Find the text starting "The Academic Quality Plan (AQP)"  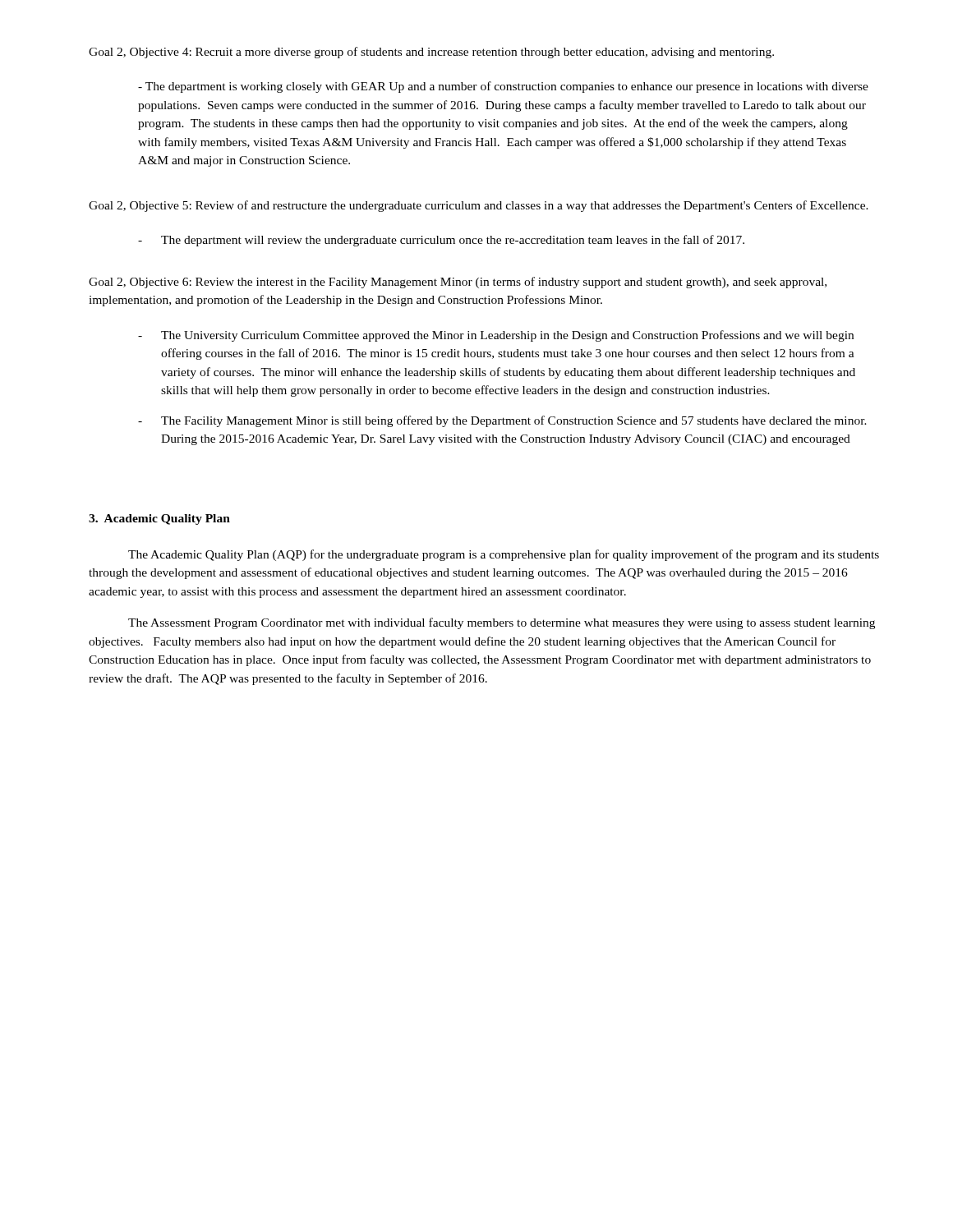point(484,572)
